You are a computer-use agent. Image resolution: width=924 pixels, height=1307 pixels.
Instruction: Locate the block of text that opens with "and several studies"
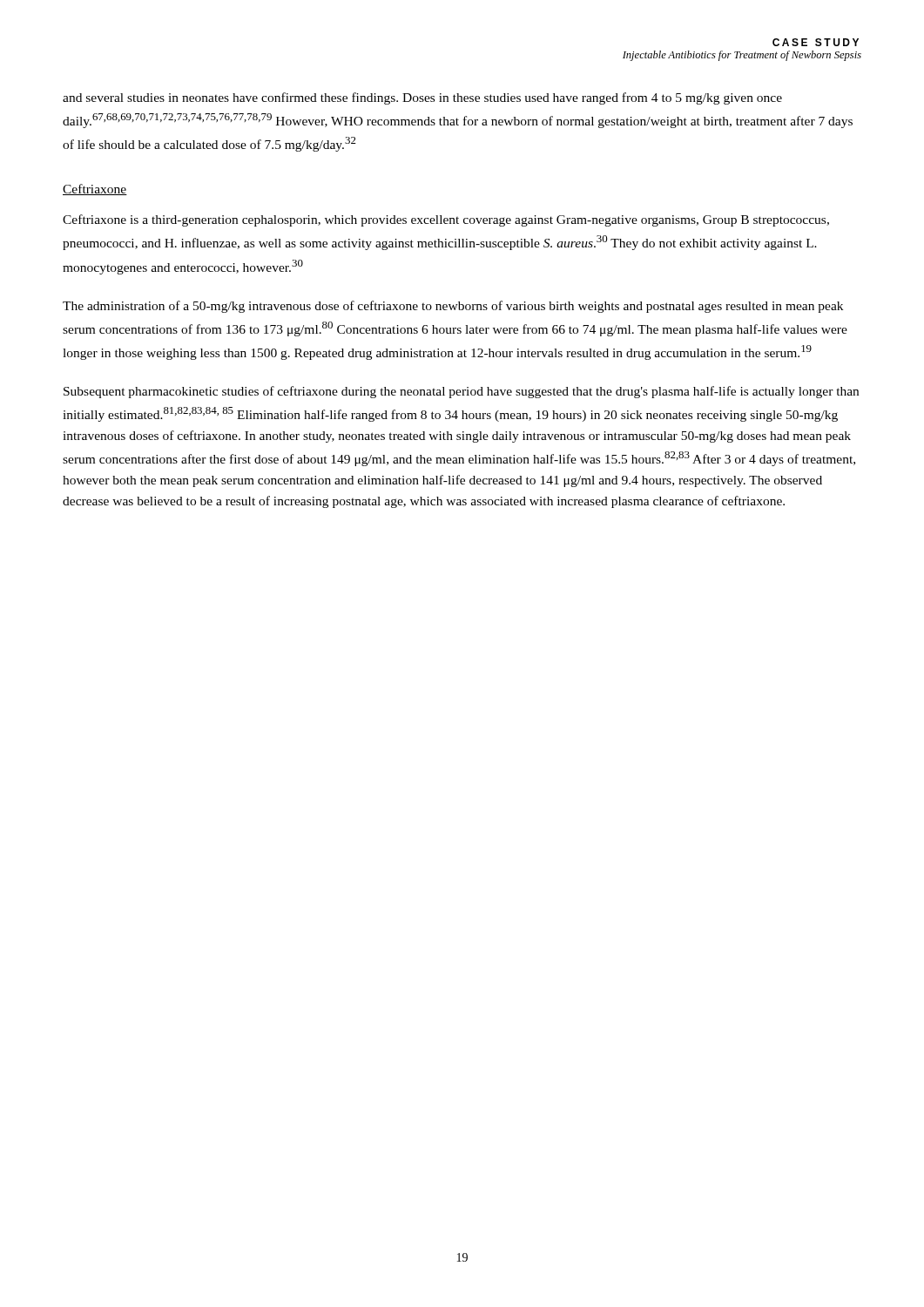458,121
